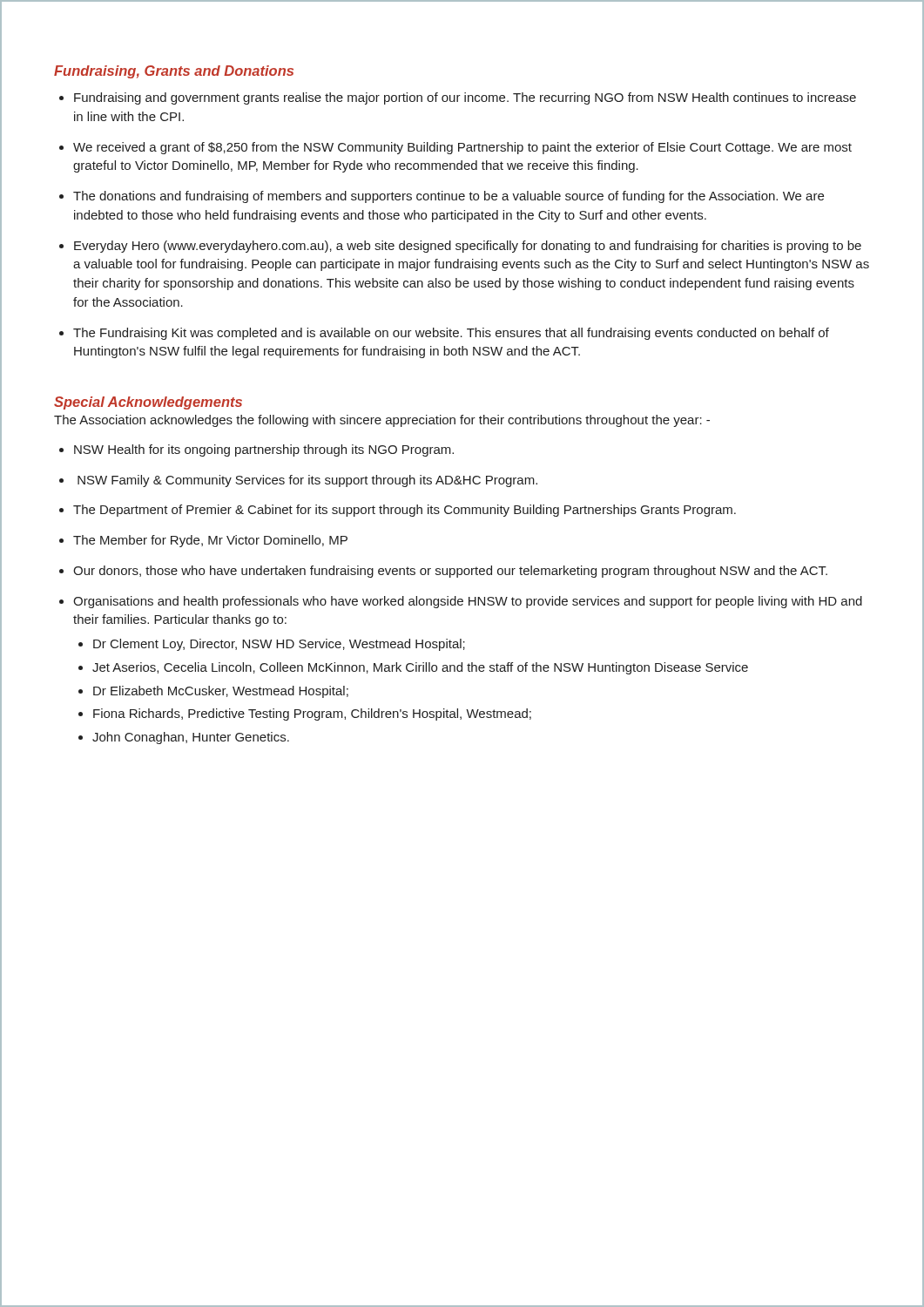The image size is (924, 1307).
Task: Find the list item that reads "NSW Health for its ongoing partnership"
Action: click(462, 449)
